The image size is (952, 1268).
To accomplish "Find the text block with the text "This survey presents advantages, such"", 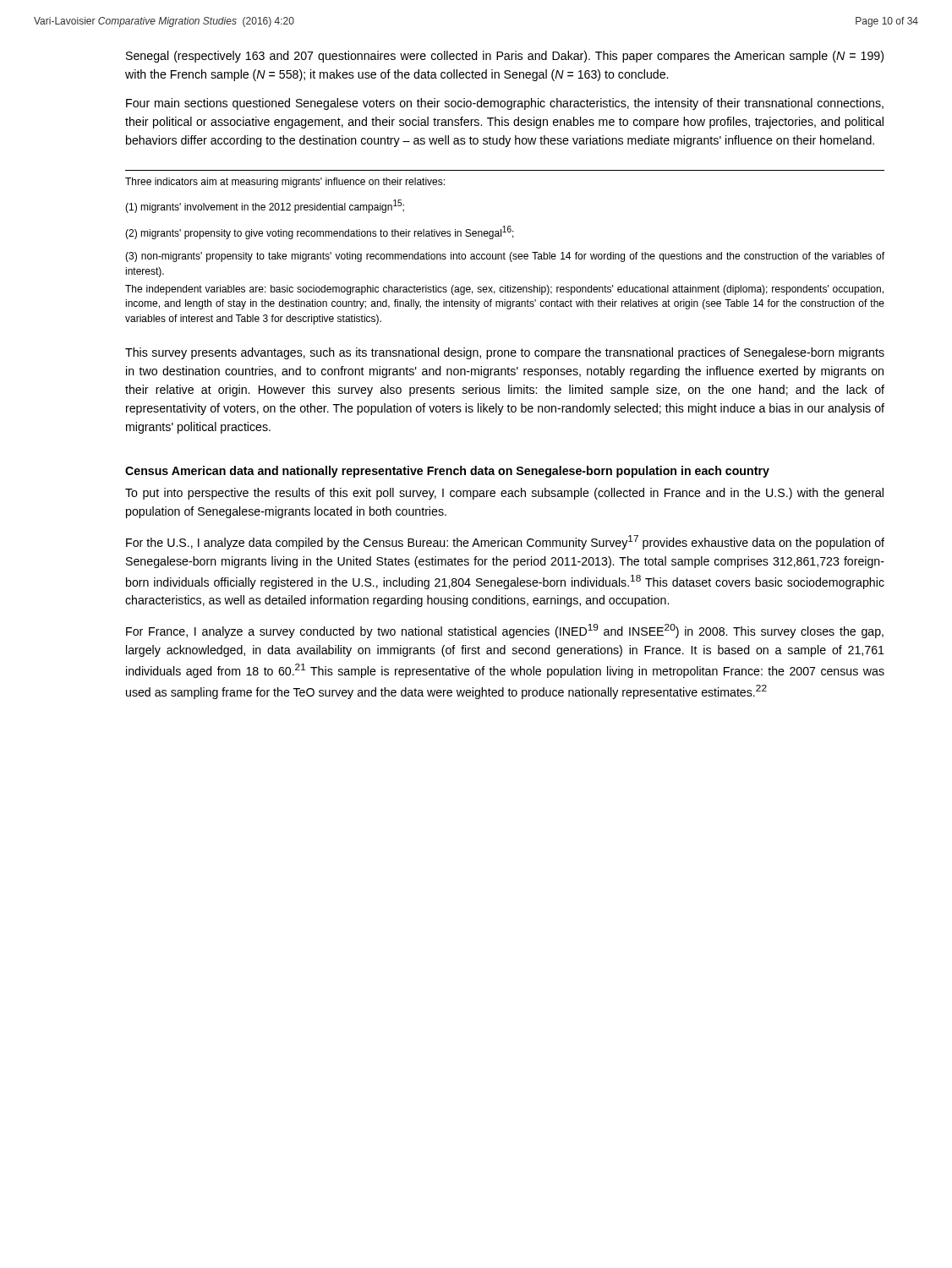I will coord(505,390).
